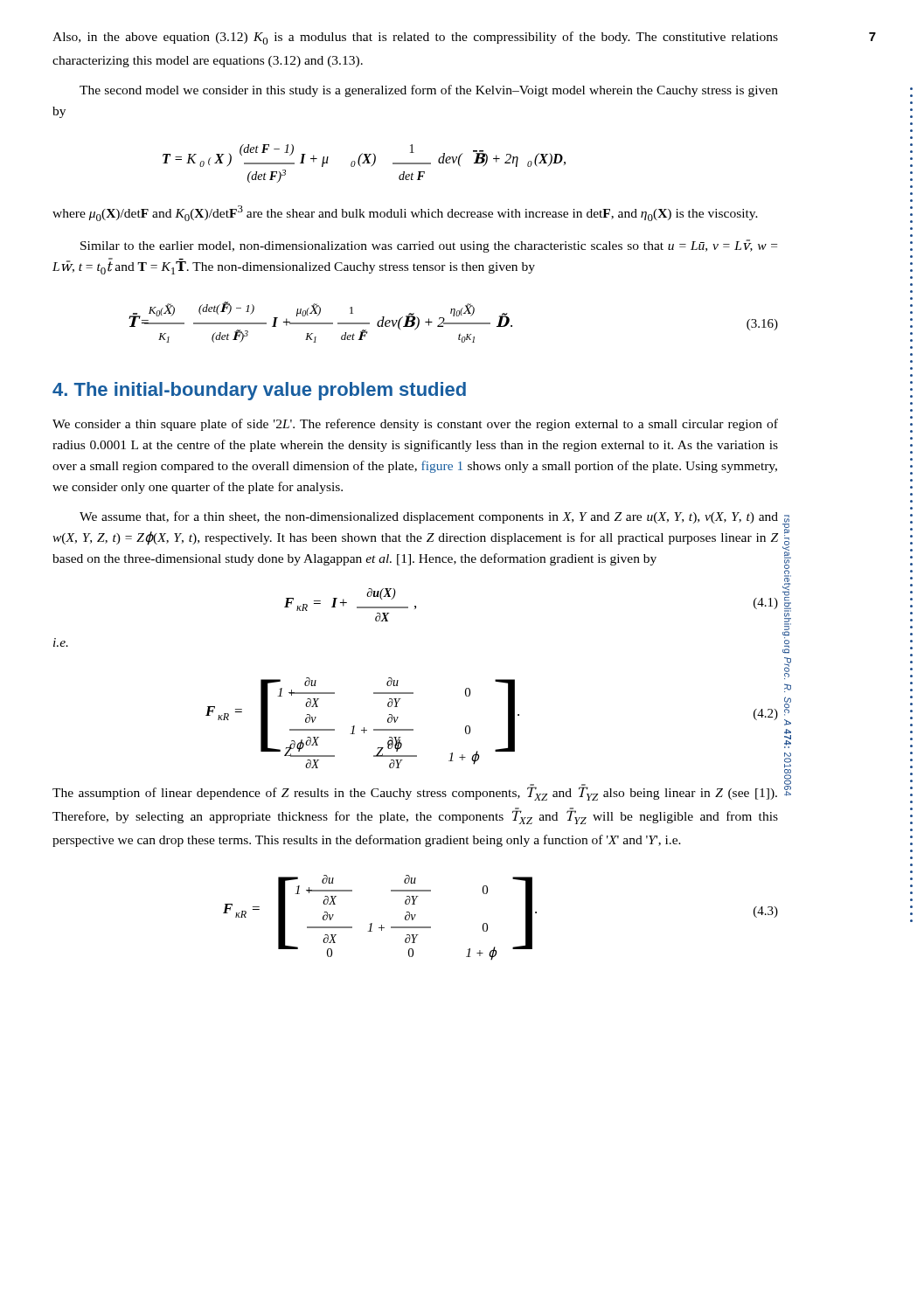The width and height of the screenshot is (924, 1311).
Task: Click on the formula that says "T̄ = K0(X̃) K1 (det(F̃) − 1) (det"
Action: 452,324
